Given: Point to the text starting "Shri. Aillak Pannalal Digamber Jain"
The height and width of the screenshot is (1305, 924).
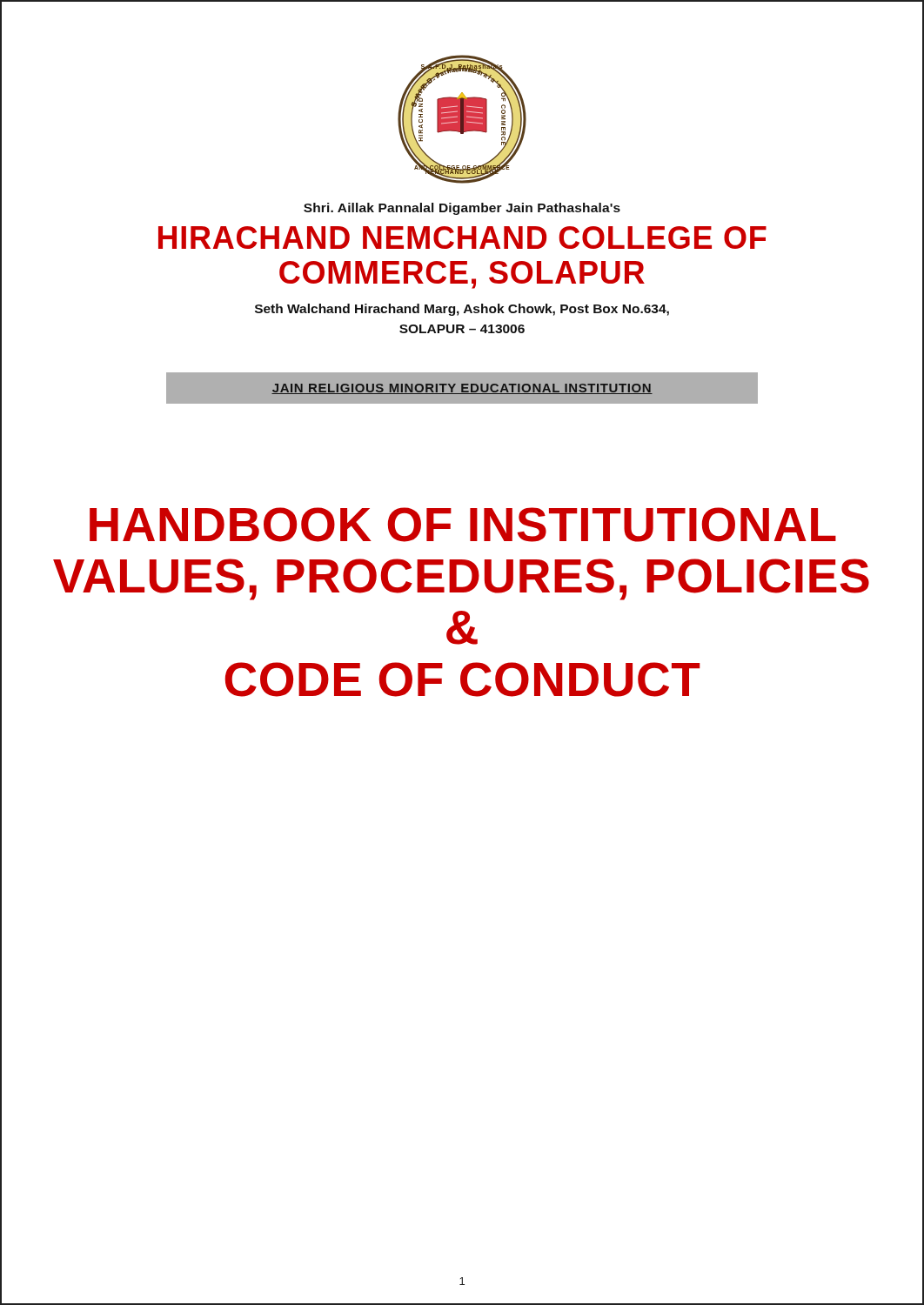Looking at the screenshot, I should (462, 207).
